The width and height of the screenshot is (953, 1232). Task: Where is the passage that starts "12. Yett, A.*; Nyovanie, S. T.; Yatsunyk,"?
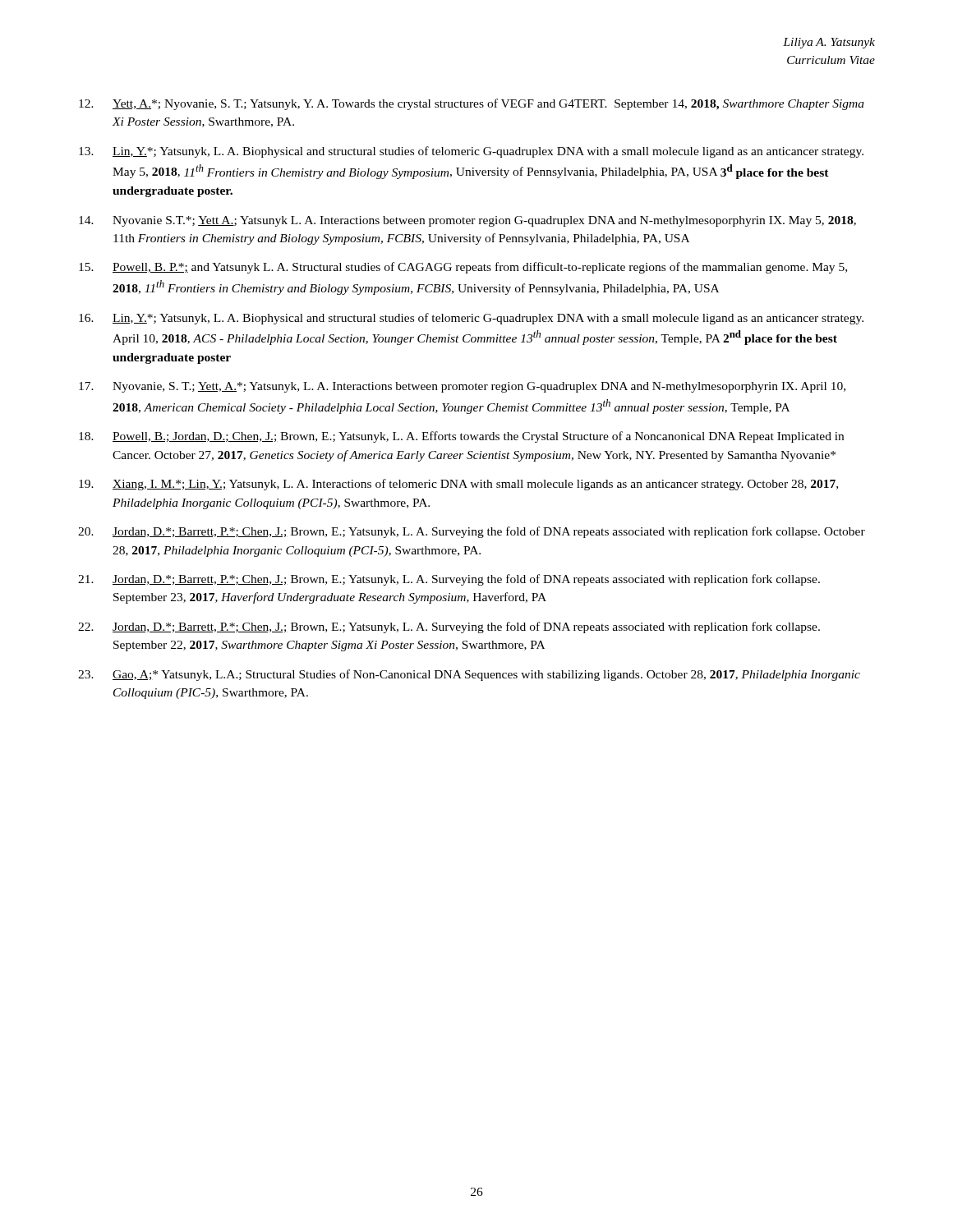coord(476,113)
